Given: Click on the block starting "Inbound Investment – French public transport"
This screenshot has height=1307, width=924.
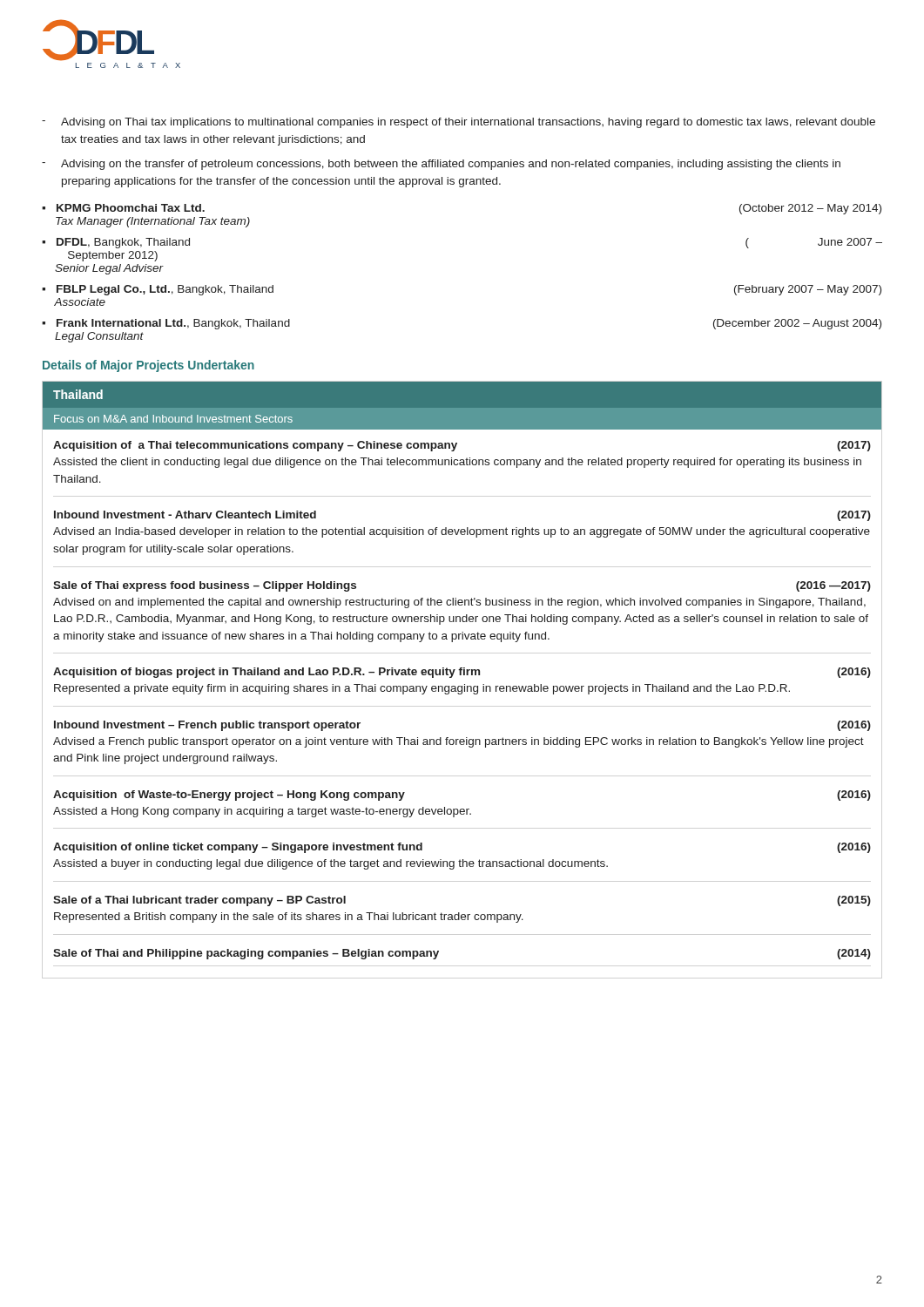Looking at the screenshot, I should click(462, 742).
